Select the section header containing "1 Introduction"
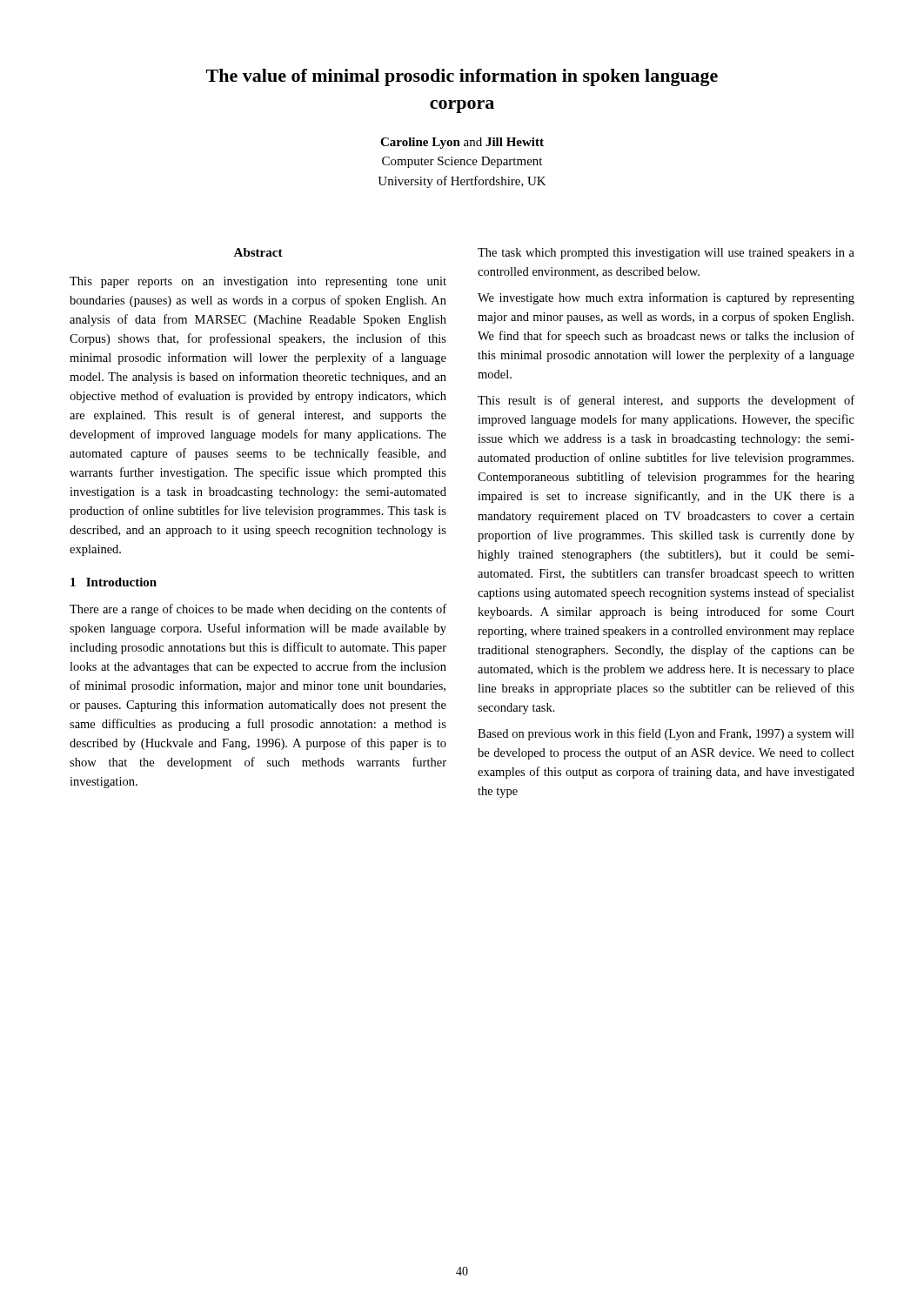Screen dimensions: 1305x924 (113, 582)
